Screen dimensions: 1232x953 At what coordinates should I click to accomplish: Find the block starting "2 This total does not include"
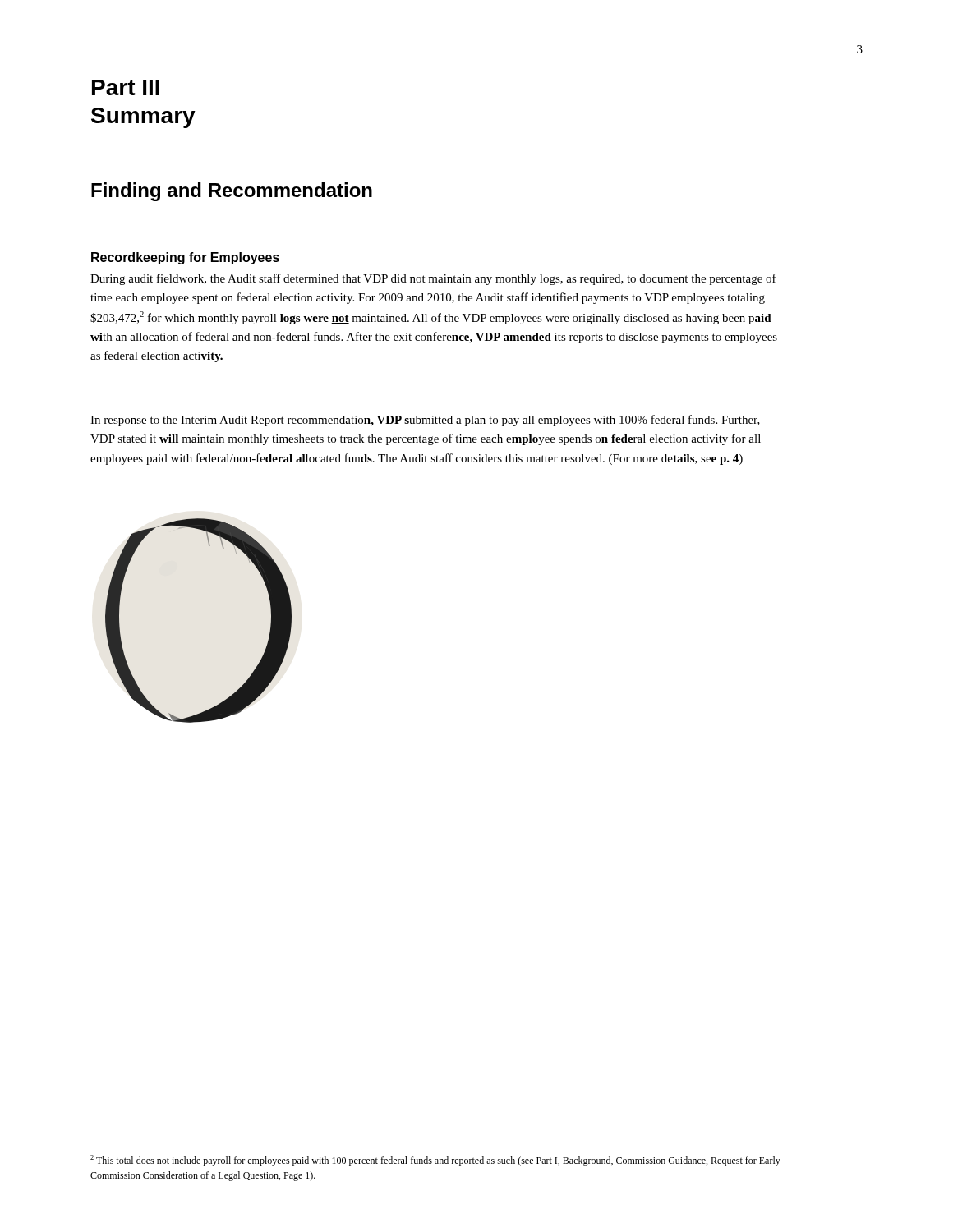(435, 1167)
